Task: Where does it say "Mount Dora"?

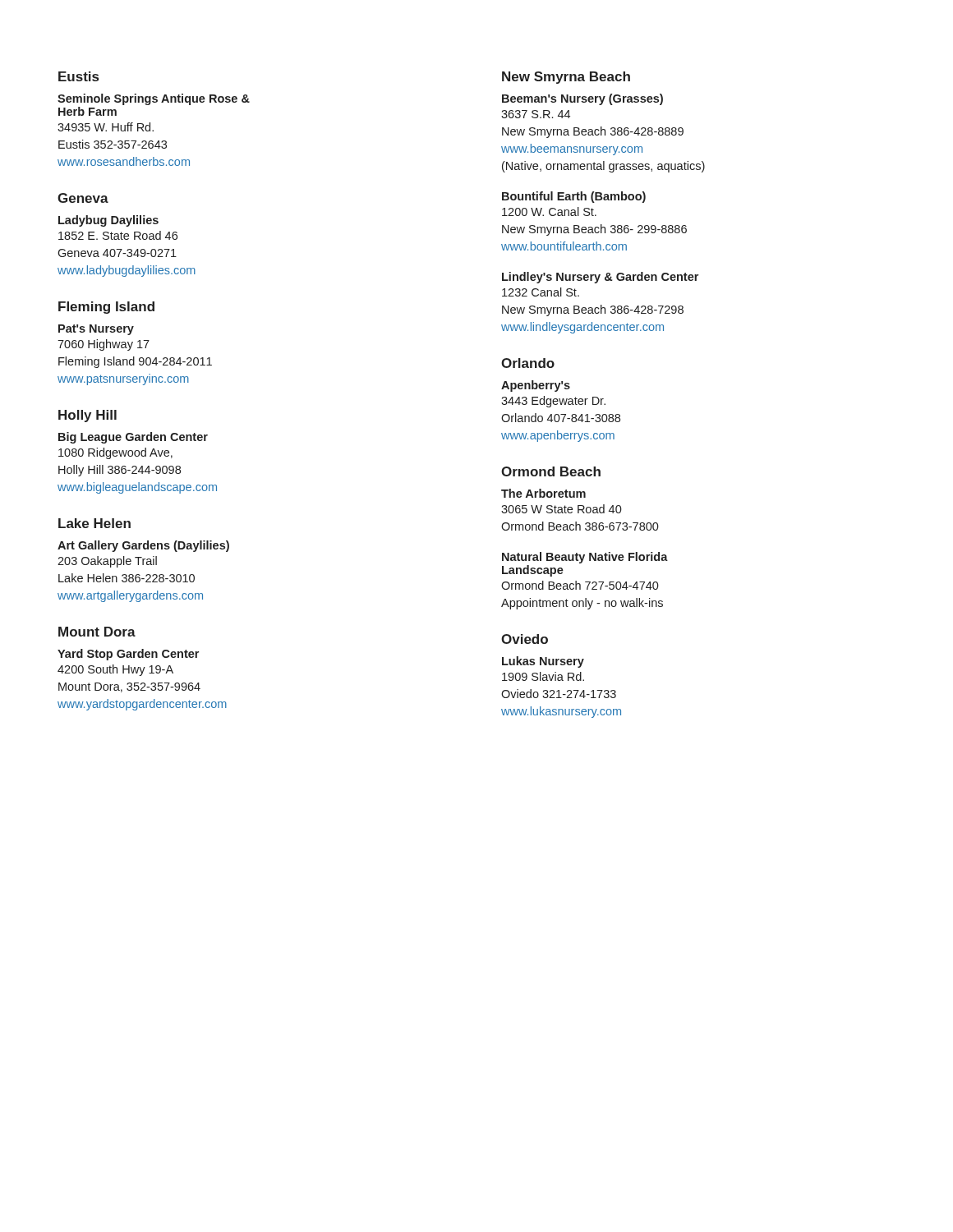Action: pyautogui.click(x=97, y=632)
